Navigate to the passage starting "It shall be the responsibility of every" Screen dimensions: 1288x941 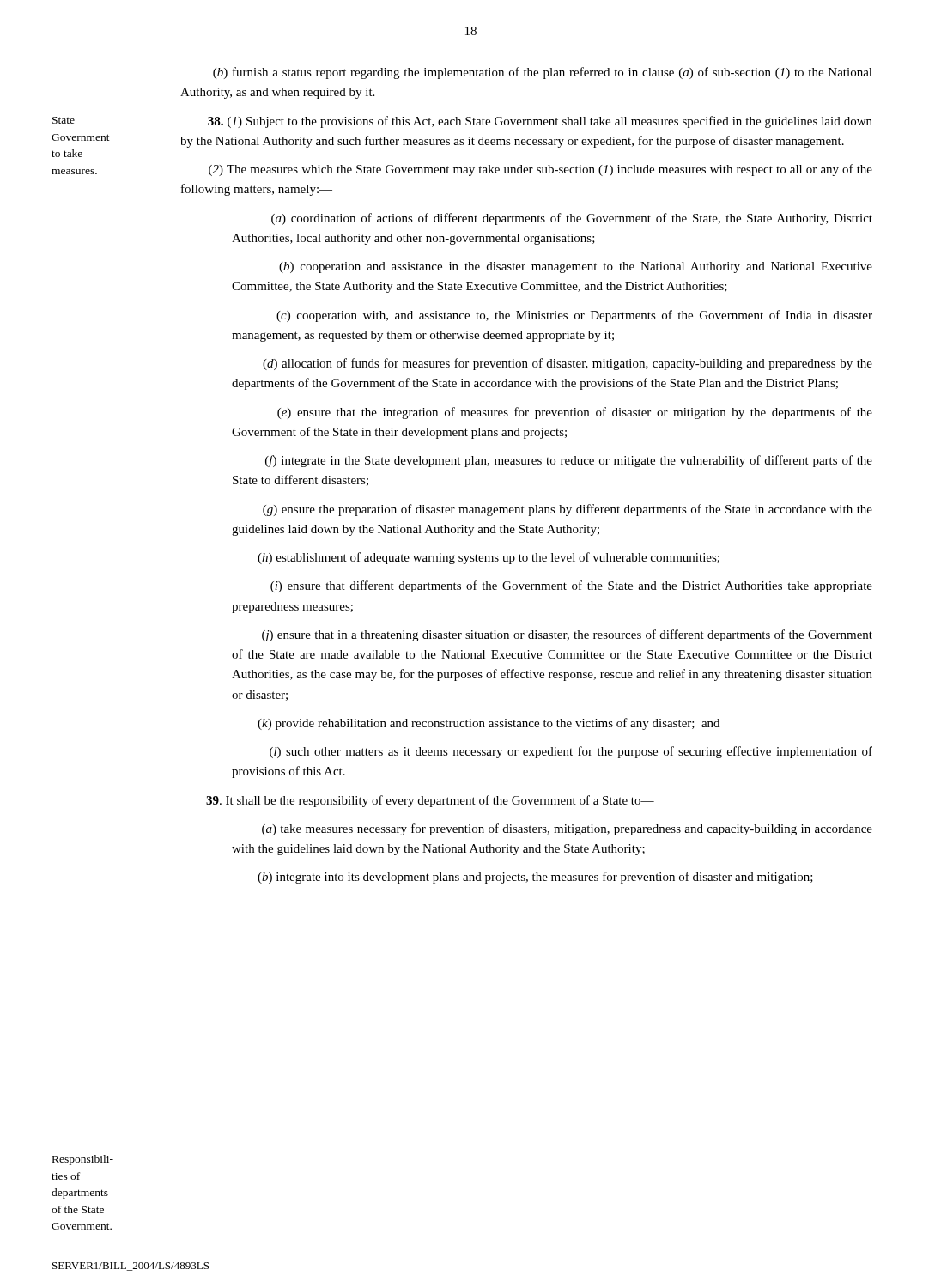pyautogui.click(x=417, y=800)
